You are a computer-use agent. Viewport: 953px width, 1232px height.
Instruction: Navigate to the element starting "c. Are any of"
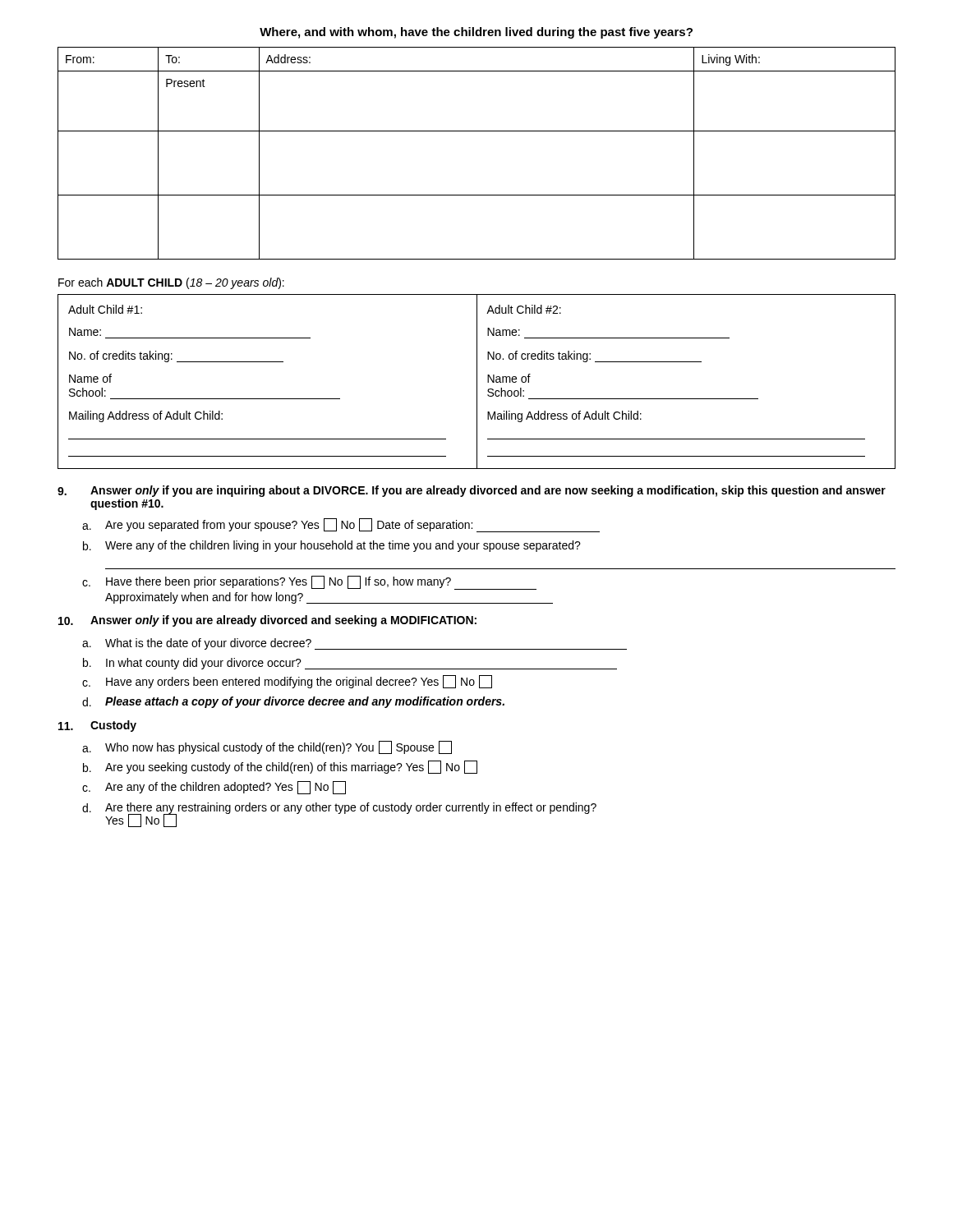(214, 788)
